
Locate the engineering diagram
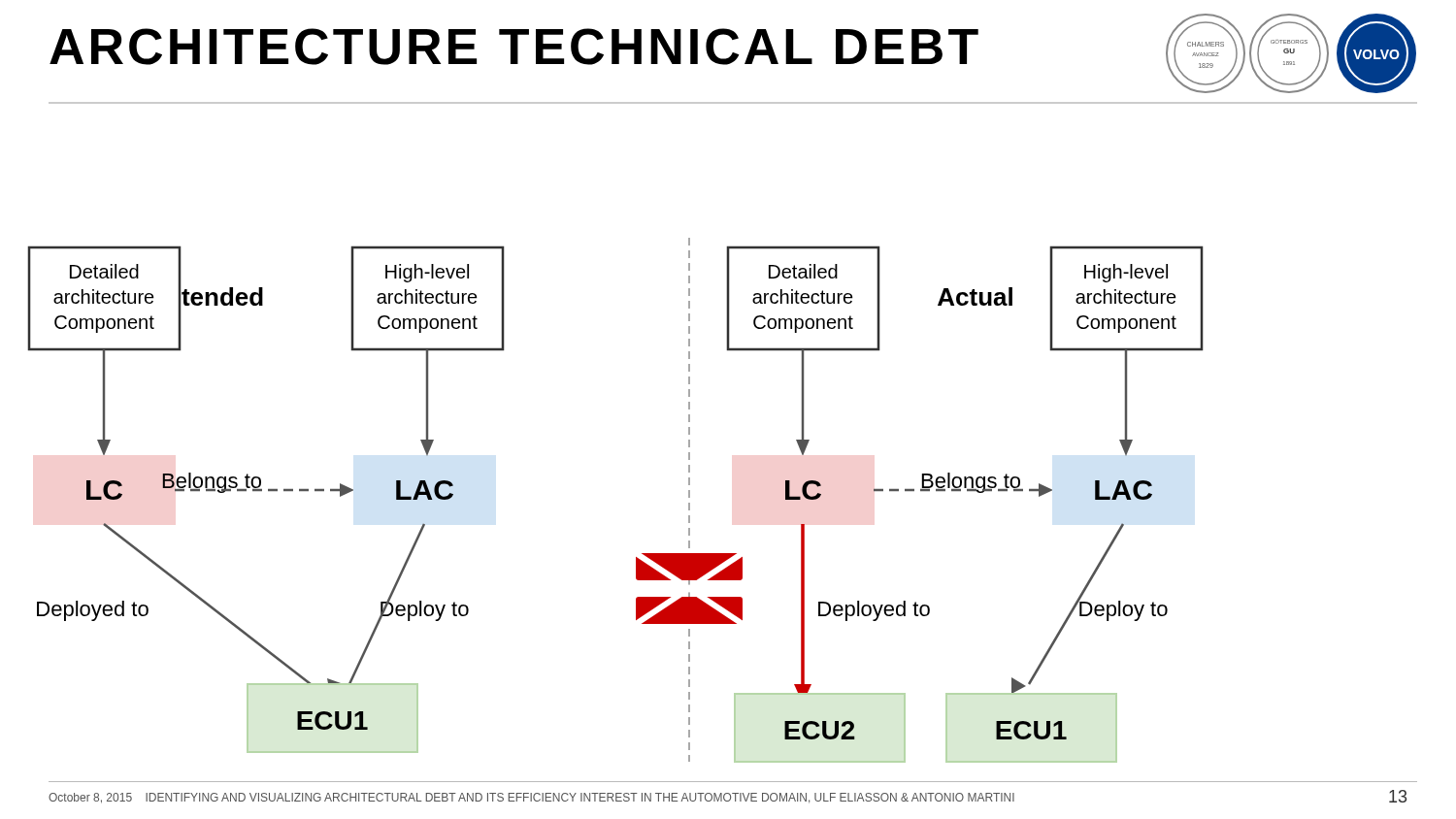coord(728,442)
